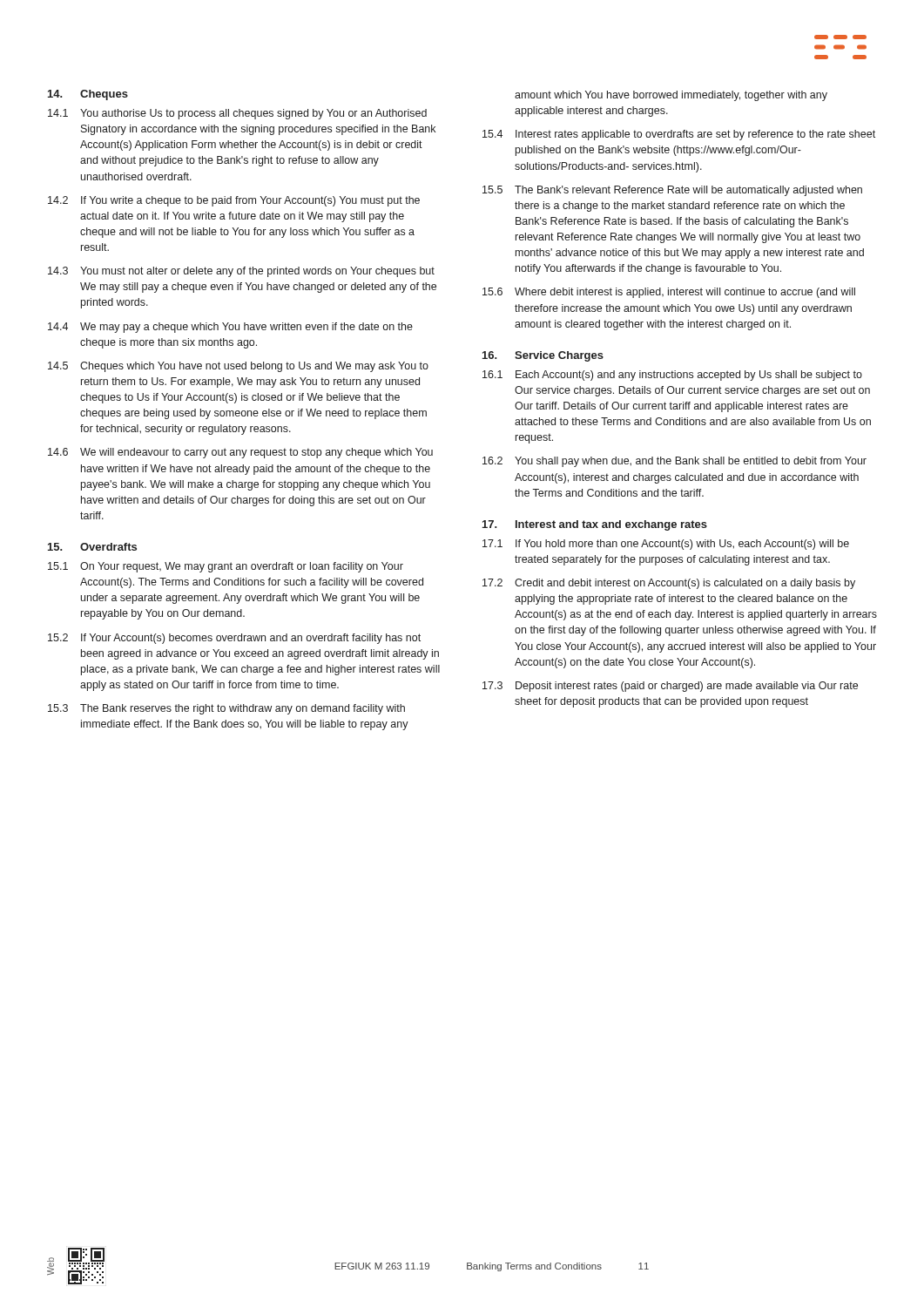
Task: Find the section header with the text "17. Interest and tax"
Action: click(594, 524)
